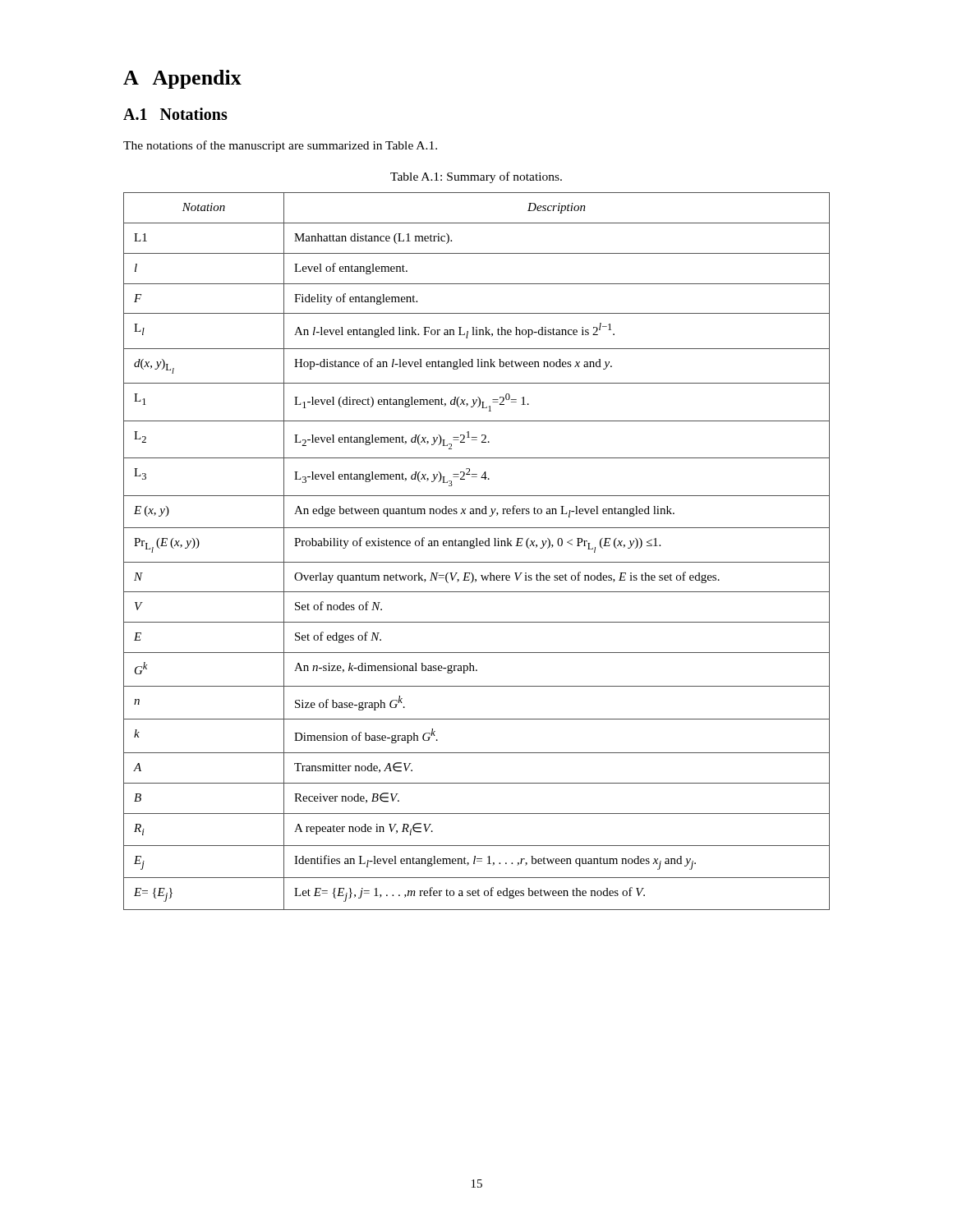953x1232 pixels.
Task: Locate the caption that opens with "Table A.1: Summary of"
Action: pos(476,177)
